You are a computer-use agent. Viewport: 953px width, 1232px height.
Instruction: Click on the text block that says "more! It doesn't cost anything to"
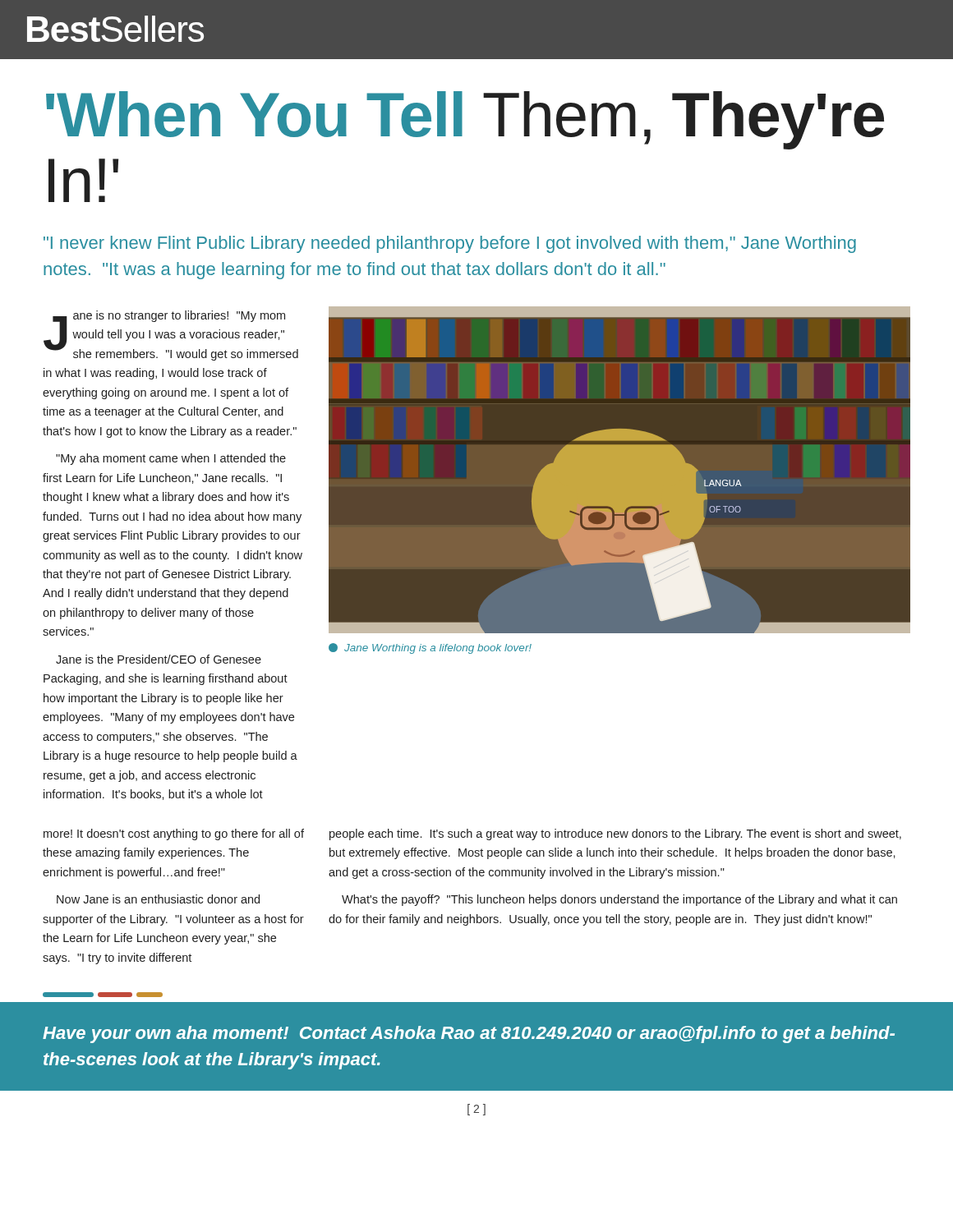point(173,896)
